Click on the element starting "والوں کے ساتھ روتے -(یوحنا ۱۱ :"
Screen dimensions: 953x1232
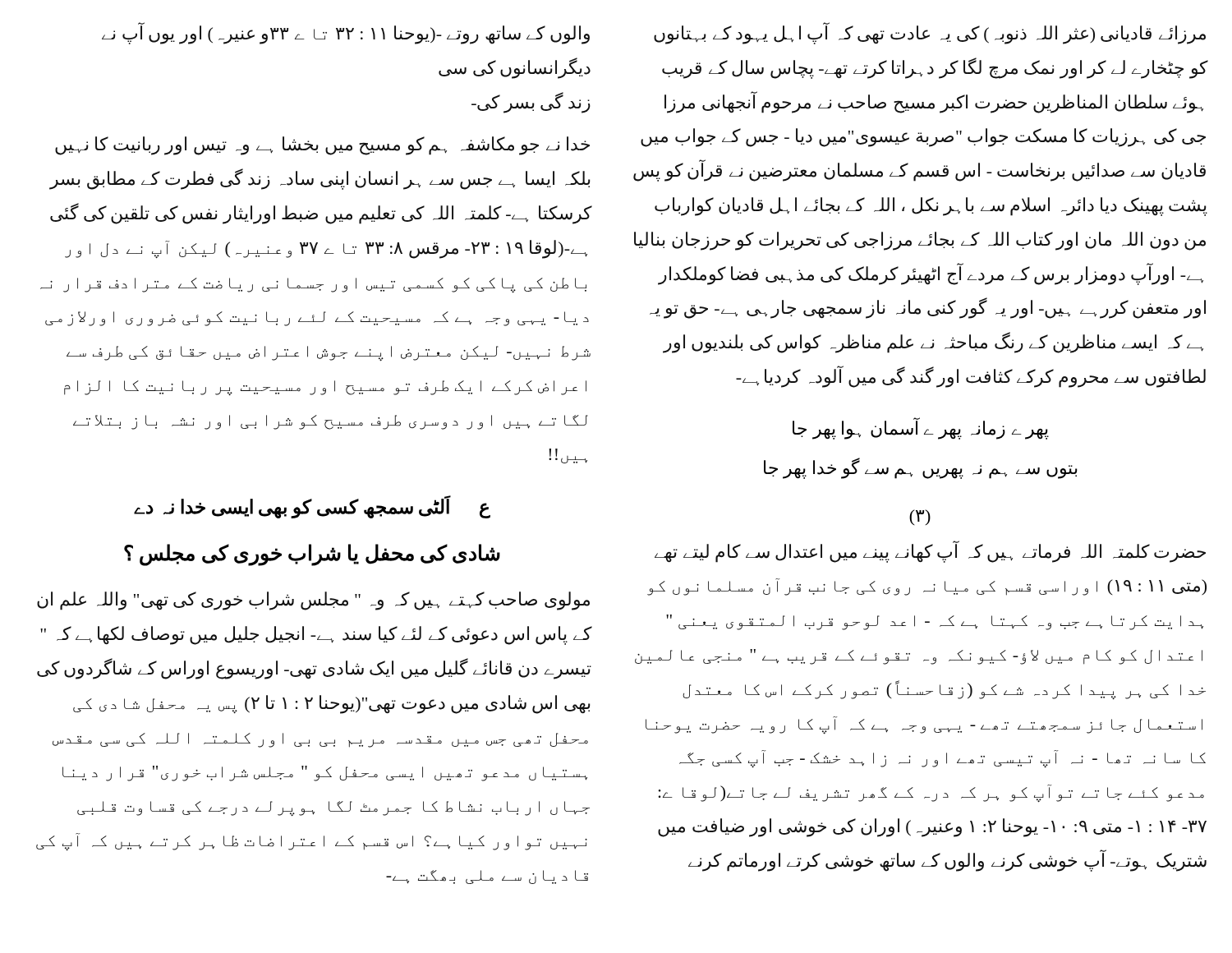(346, 33)
